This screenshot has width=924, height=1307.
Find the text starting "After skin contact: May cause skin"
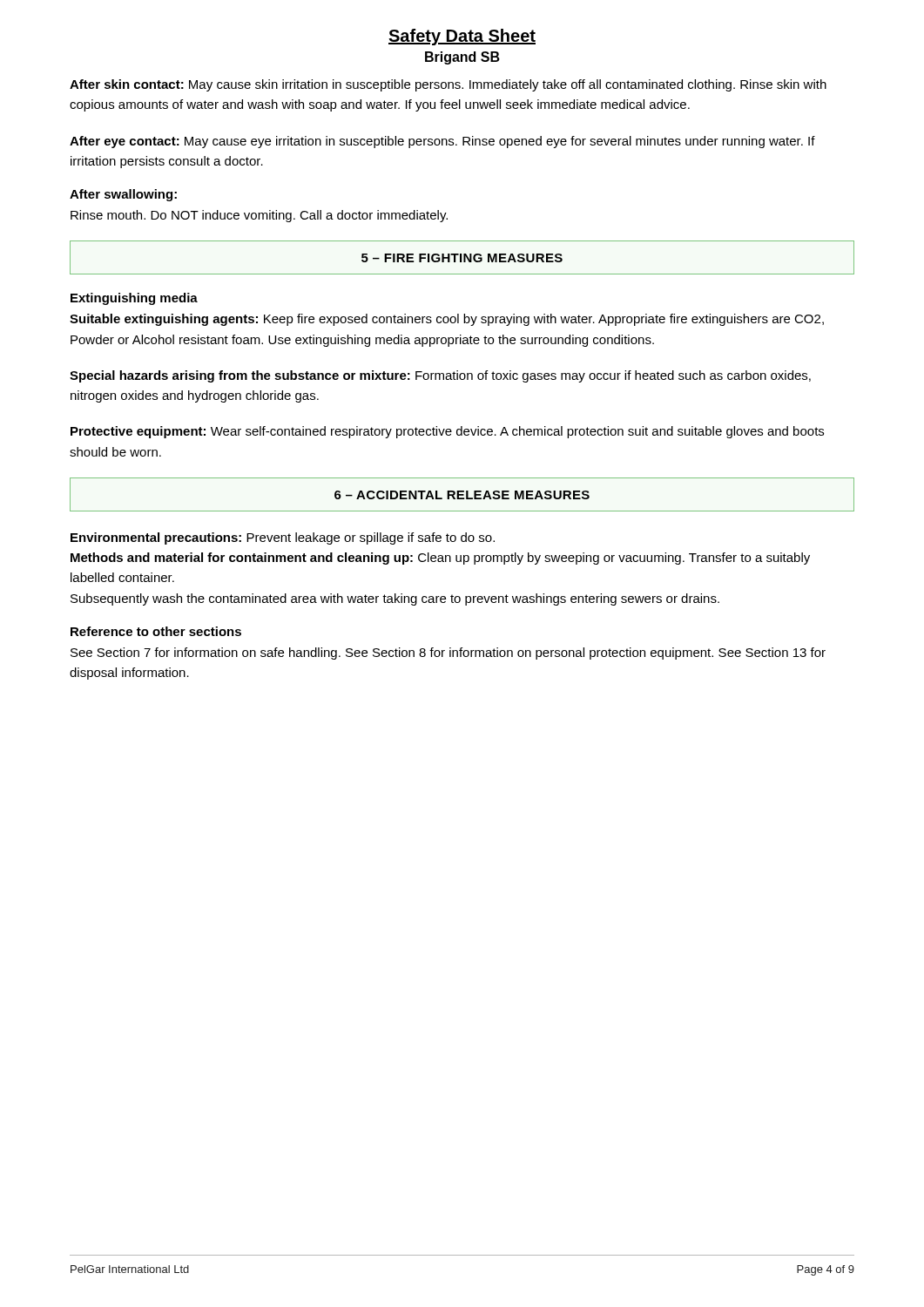[x=462, y=94]
